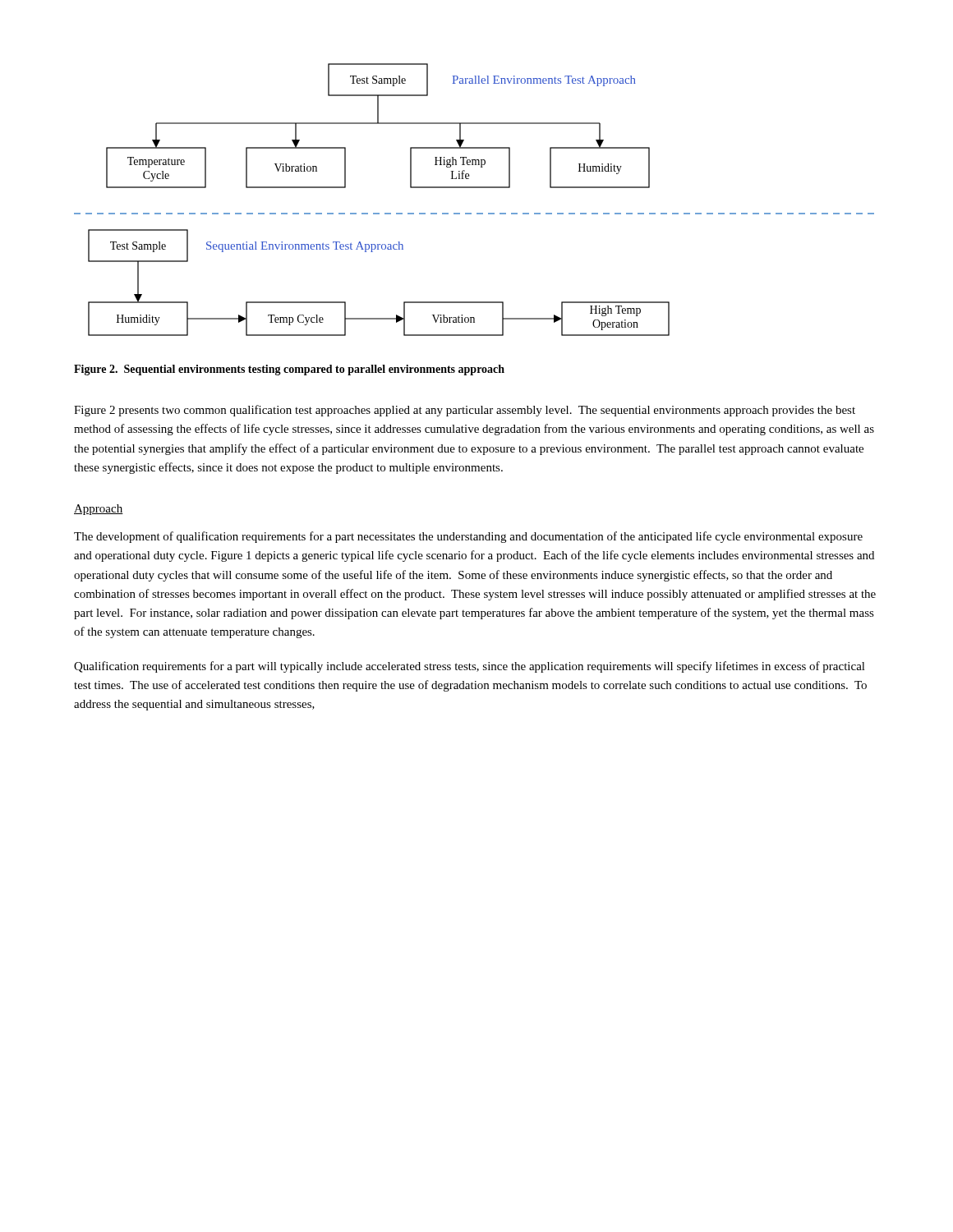Point to the region starting "Qualification requirements for a part will typically"
Image resolution: width=953 pixels, height=1232 pixels.
471,685
